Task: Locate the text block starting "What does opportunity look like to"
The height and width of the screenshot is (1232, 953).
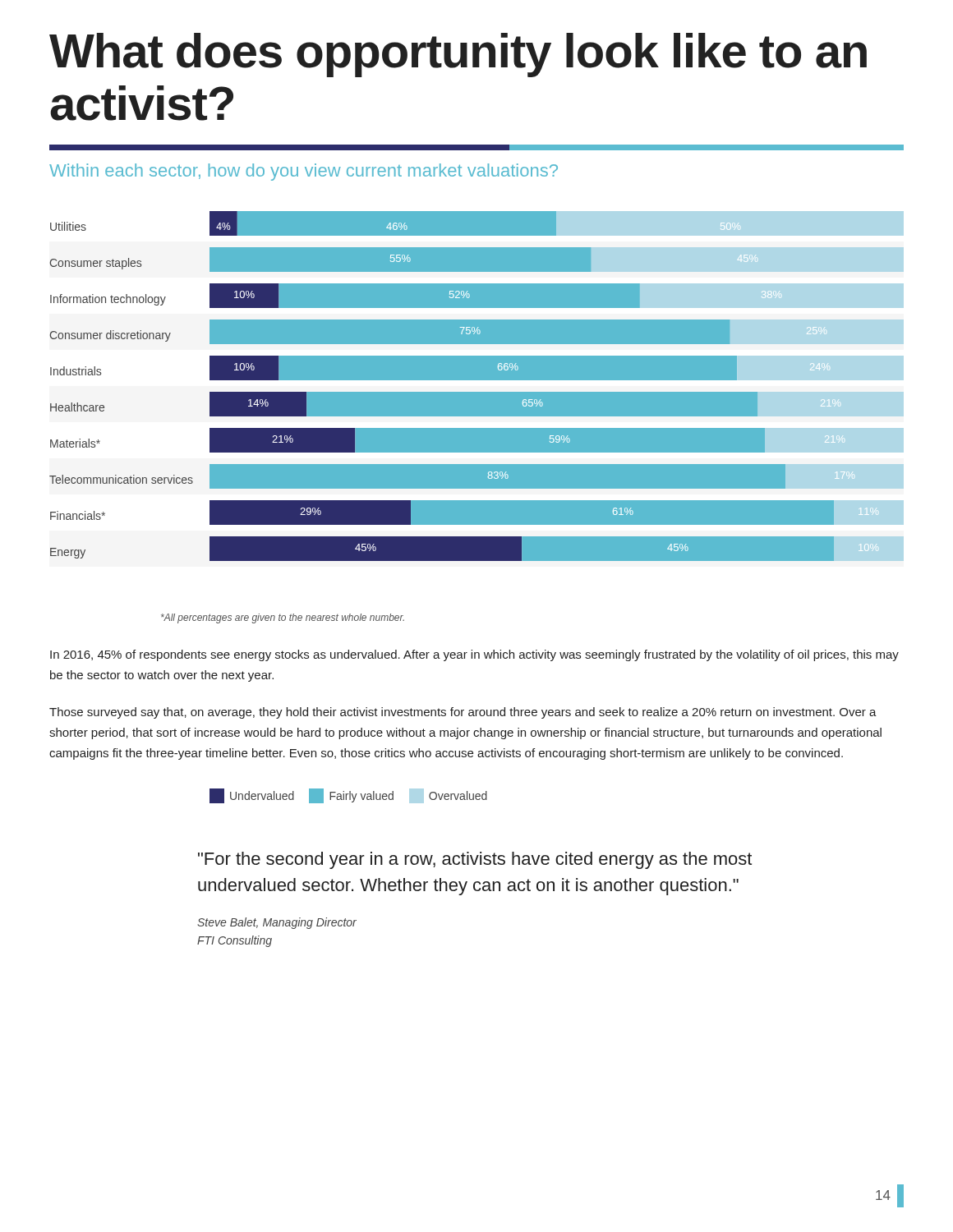Action: pyautogui.click(x=476, y=87)
